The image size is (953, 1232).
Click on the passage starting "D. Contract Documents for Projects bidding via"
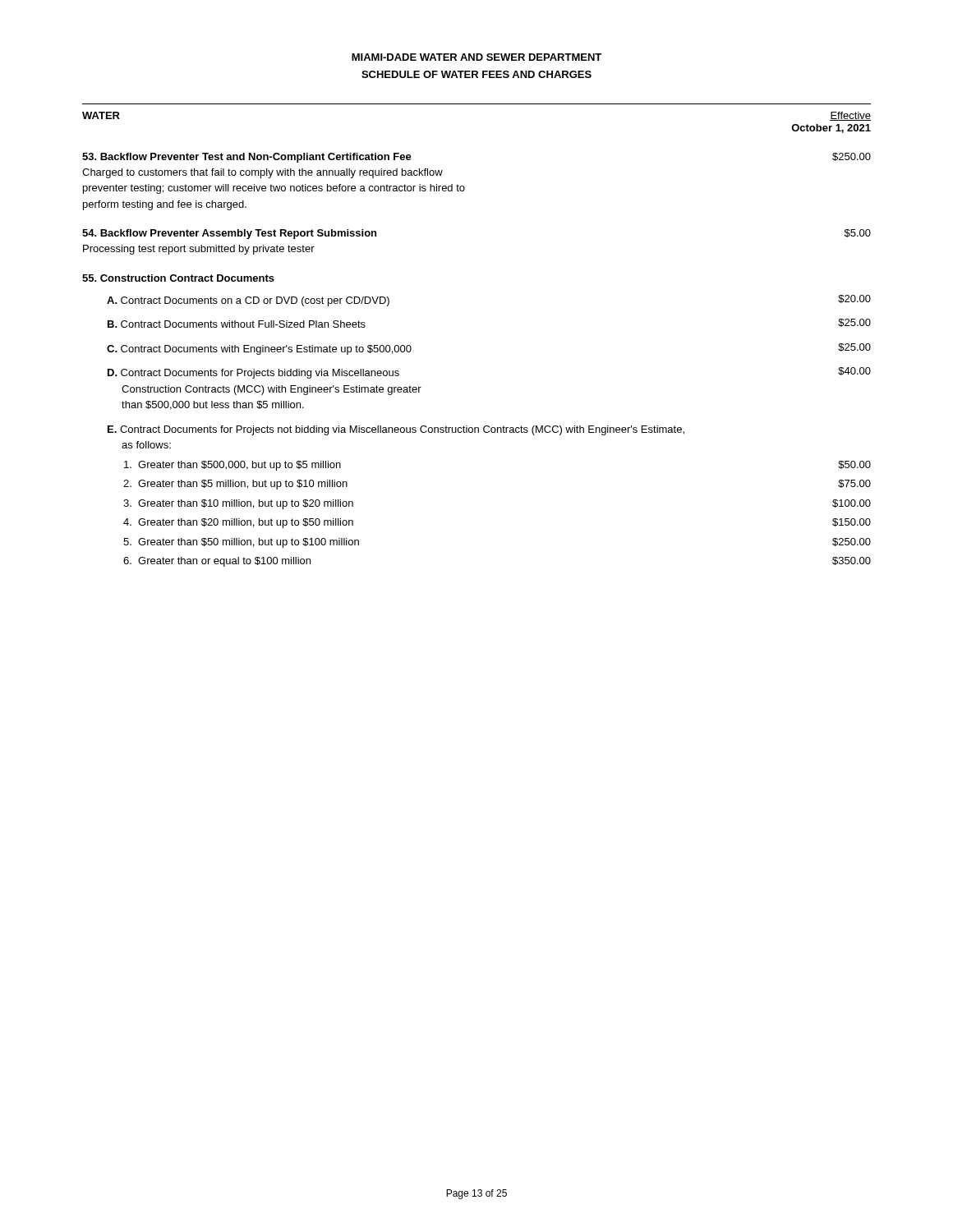249,372
